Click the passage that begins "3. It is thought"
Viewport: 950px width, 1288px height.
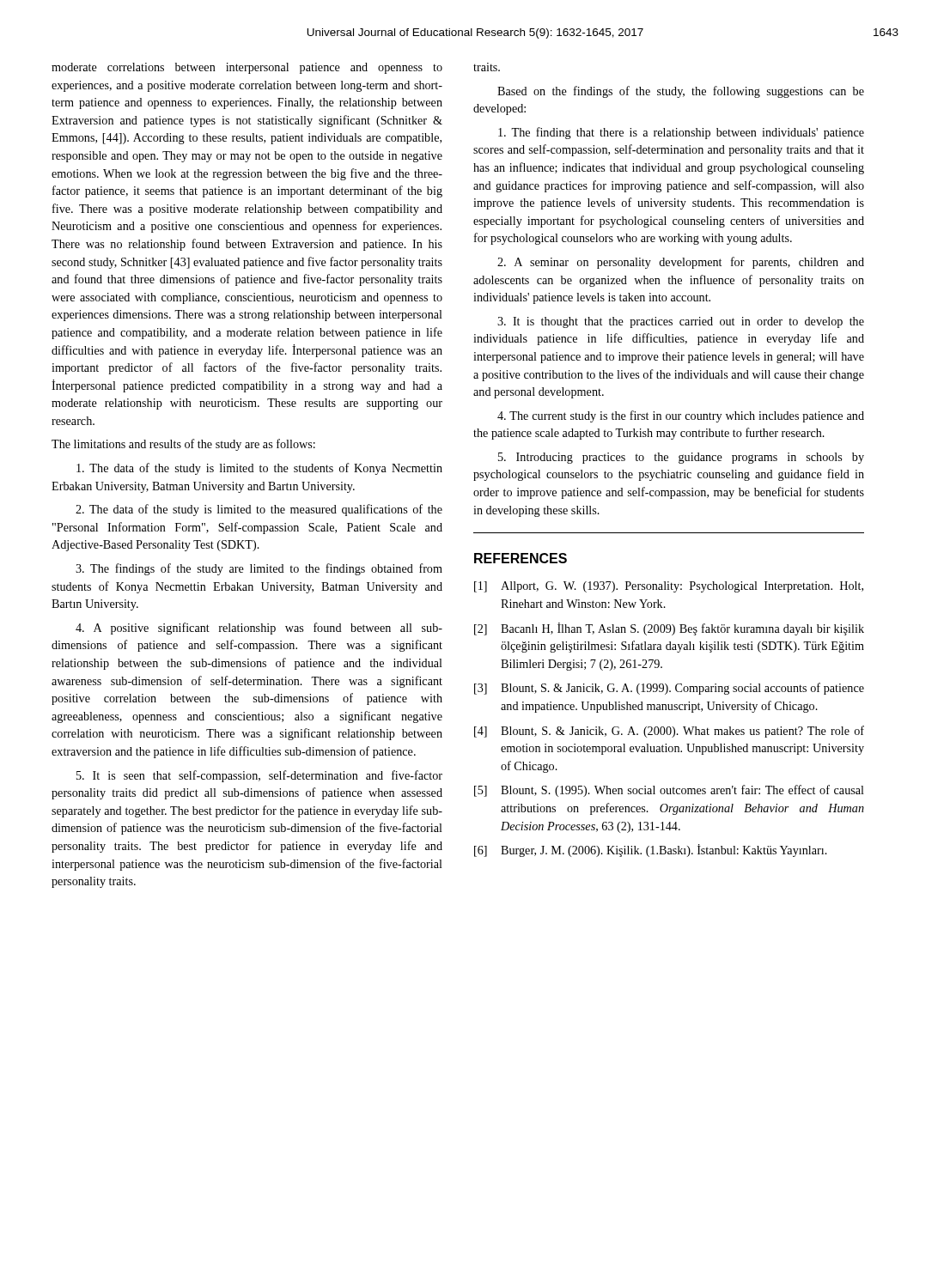pos(669,357)
